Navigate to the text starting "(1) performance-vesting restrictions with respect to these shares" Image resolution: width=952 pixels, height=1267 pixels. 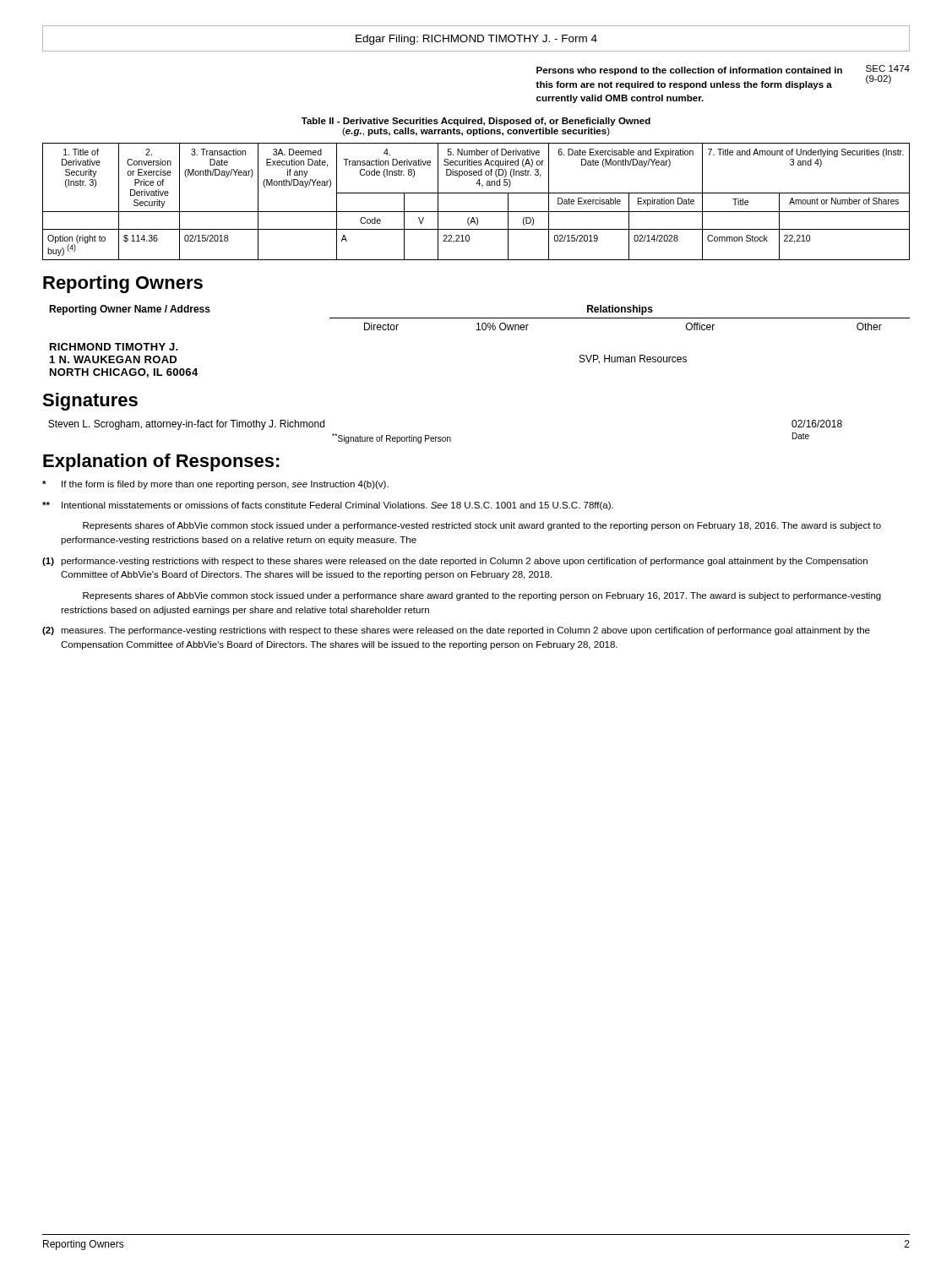(x=476, y=568)
